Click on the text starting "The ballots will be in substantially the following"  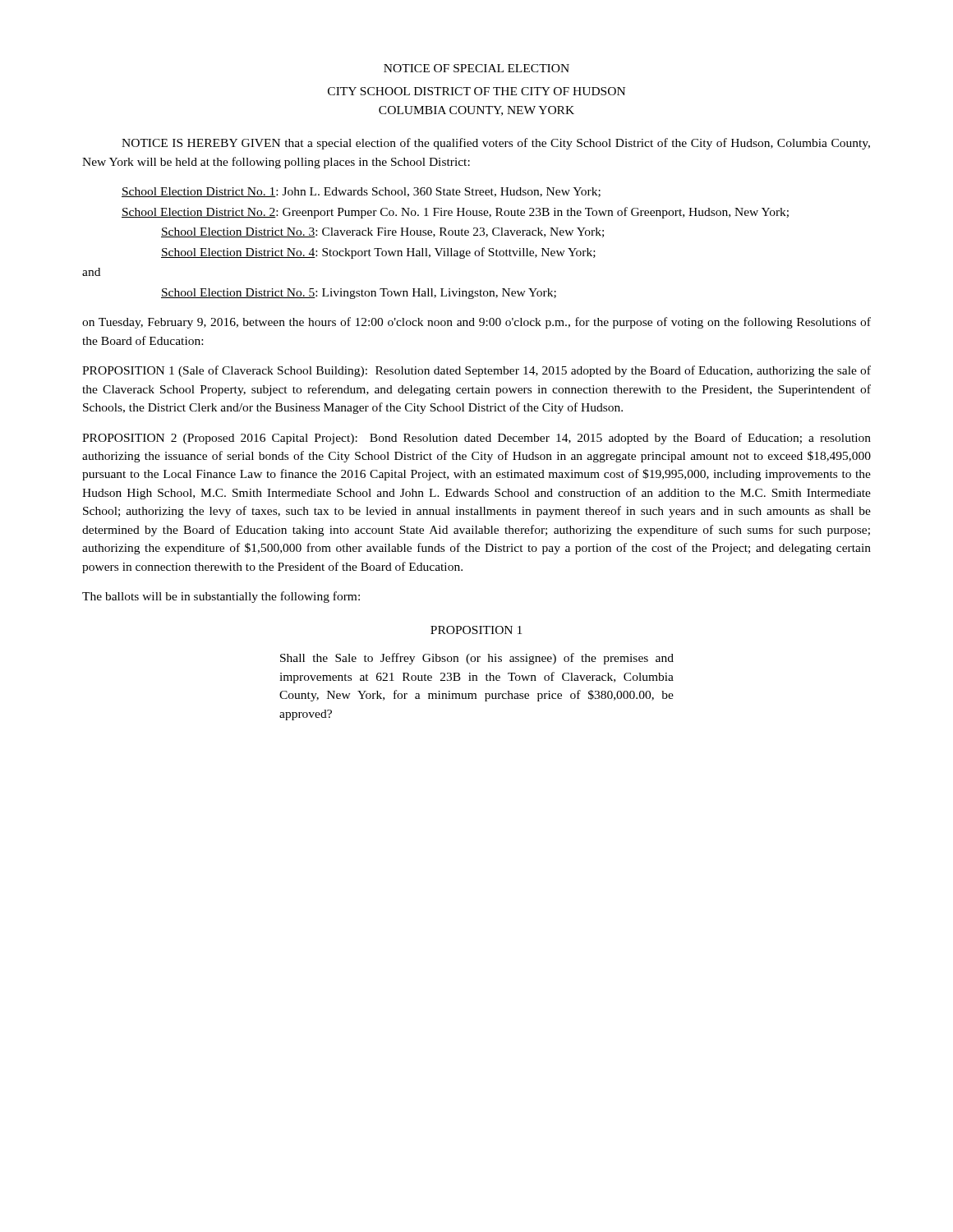click(222, 596)
